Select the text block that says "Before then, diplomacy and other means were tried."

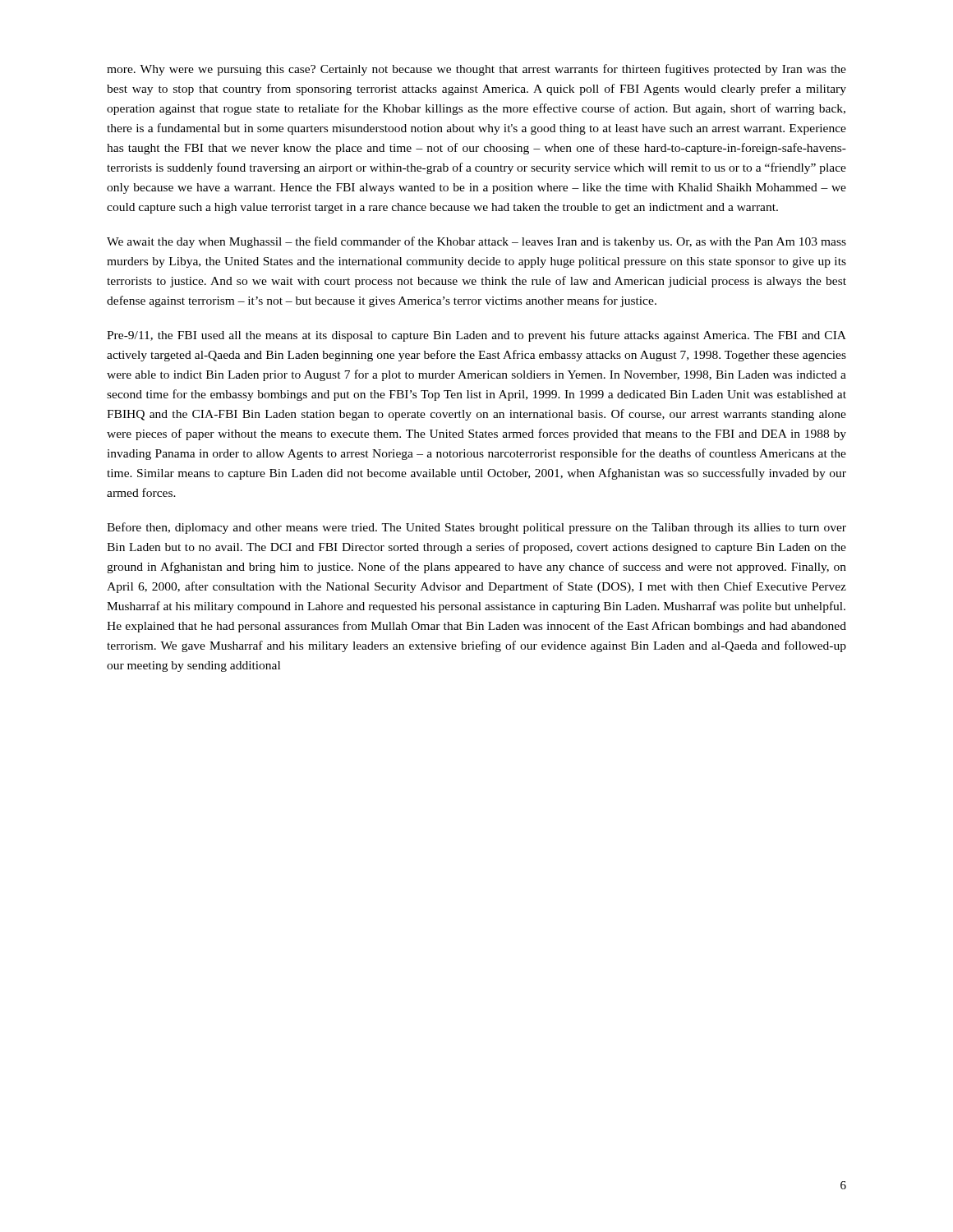[476, 596]
